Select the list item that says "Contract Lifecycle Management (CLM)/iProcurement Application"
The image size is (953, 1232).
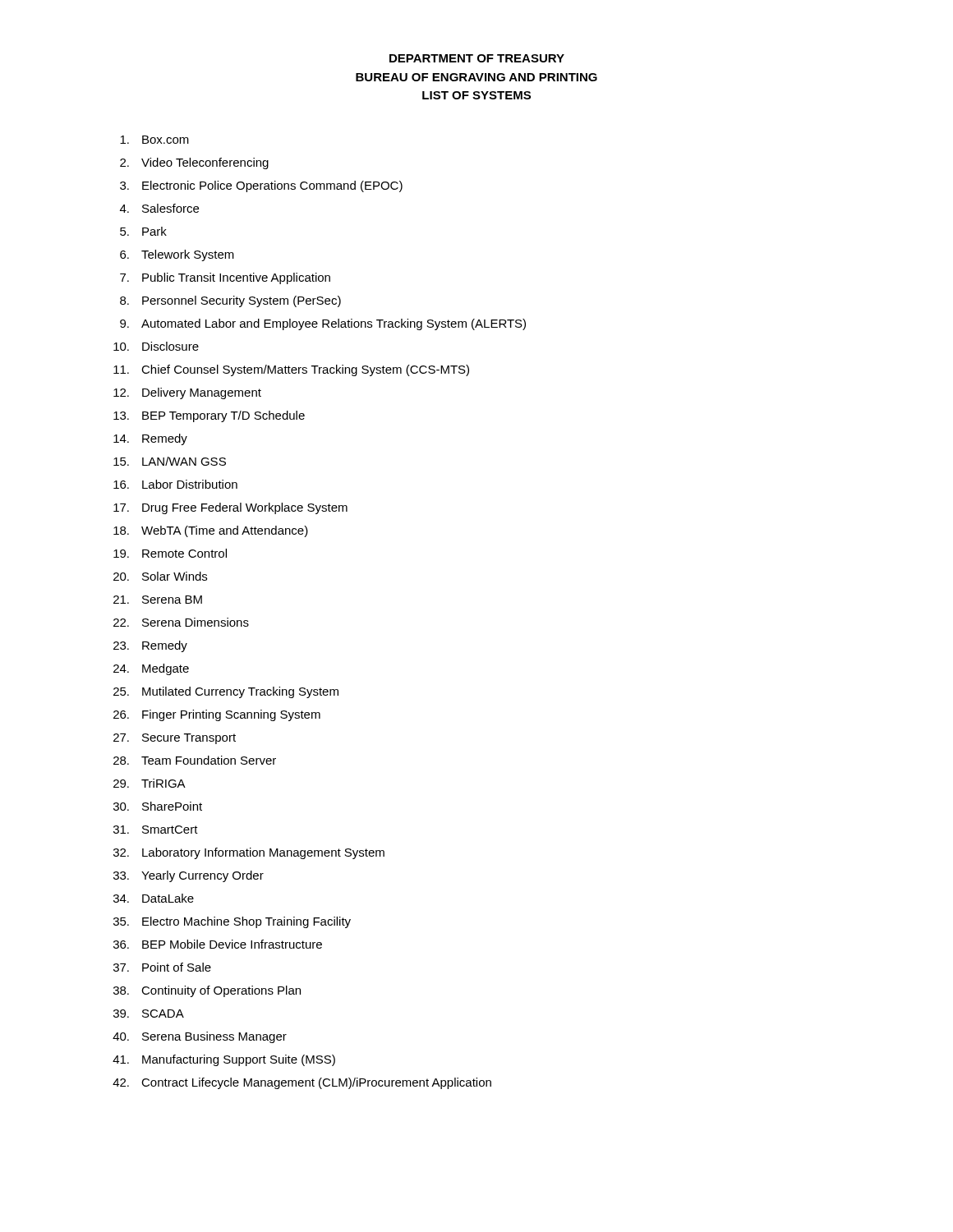tap(317, 1082)
